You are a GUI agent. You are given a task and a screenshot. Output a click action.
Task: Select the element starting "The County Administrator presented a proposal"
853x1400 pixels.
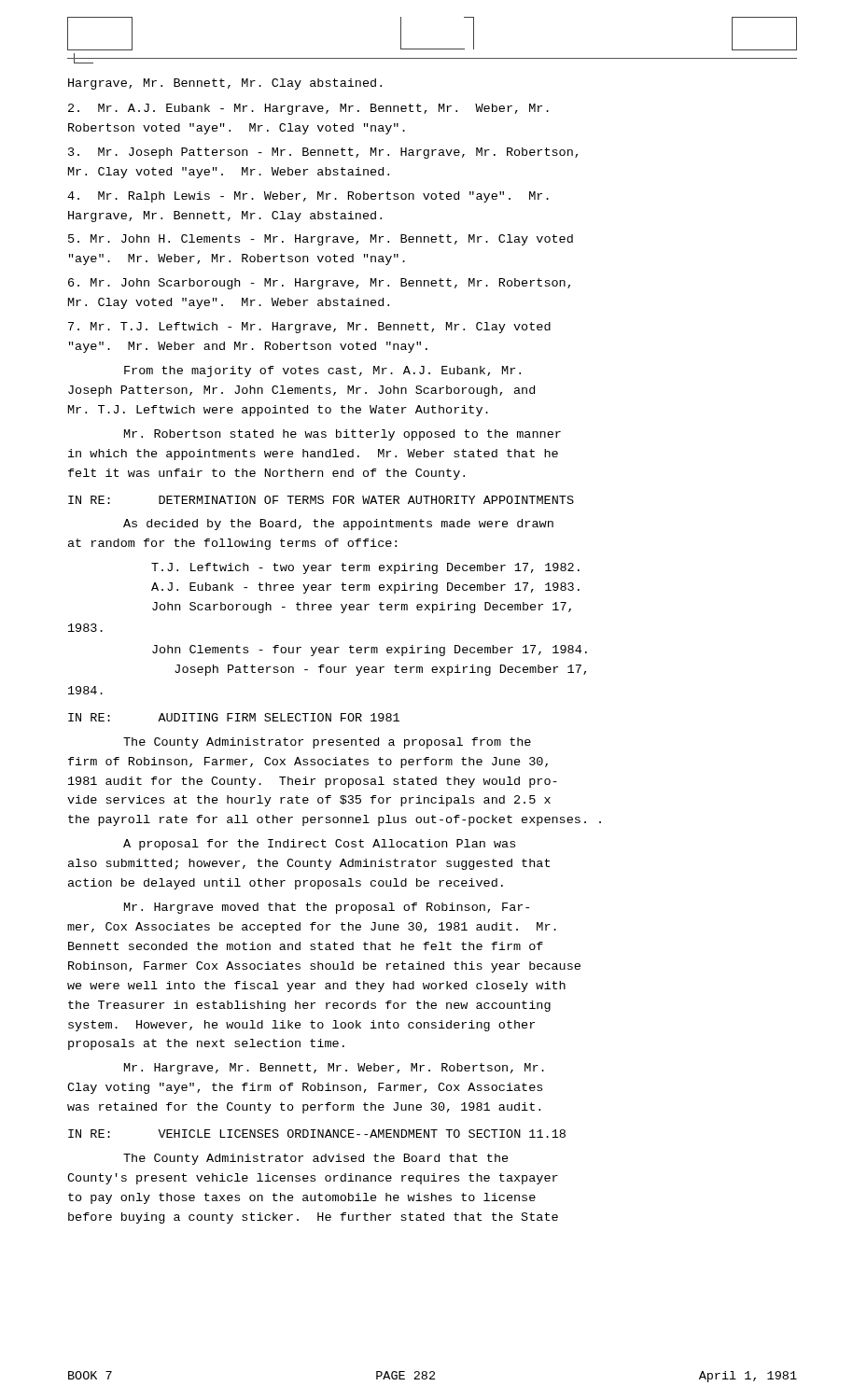pyautogui.click(x=336, y=781)
